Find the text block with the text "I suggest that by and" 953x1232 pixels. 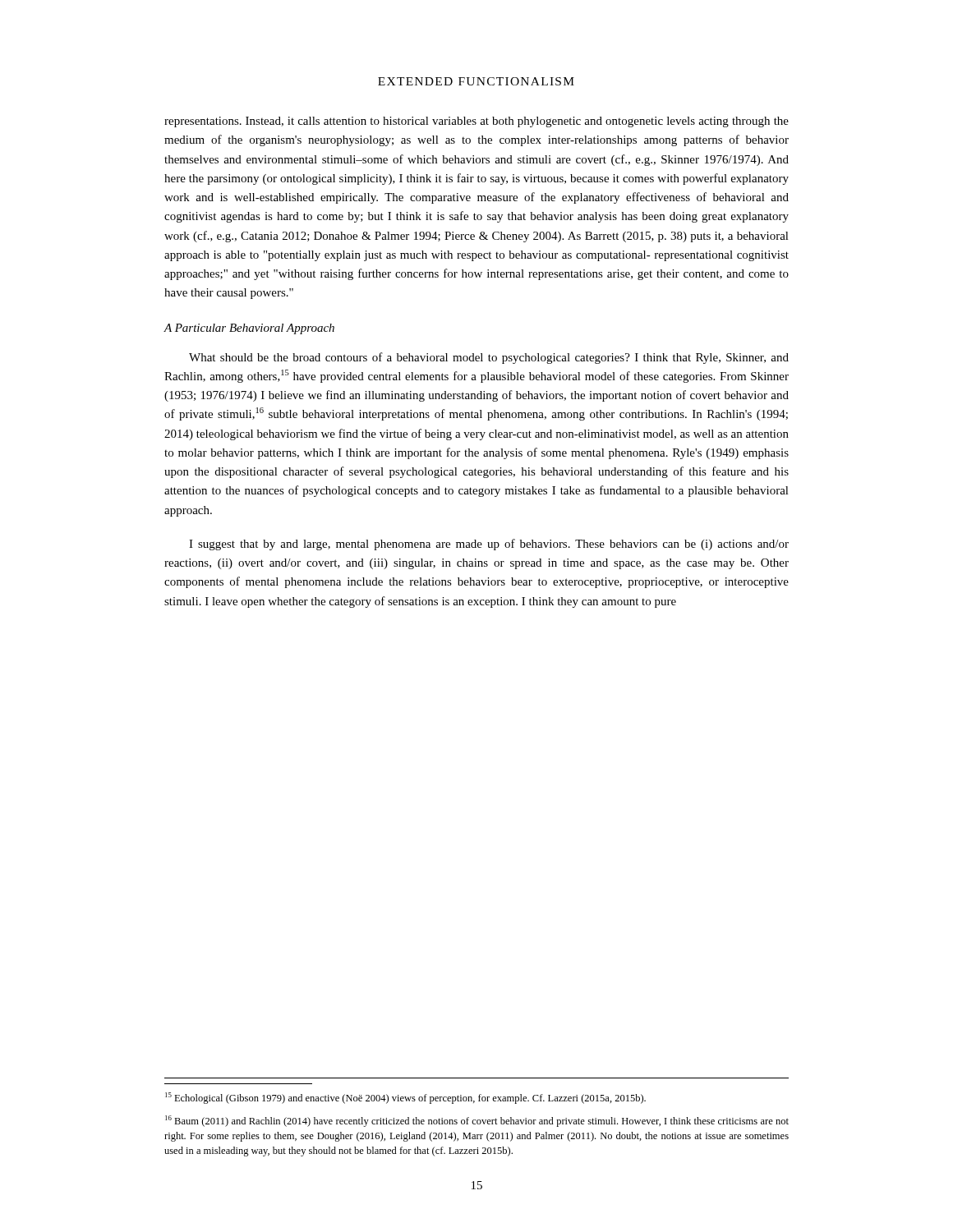click(476, 572)
